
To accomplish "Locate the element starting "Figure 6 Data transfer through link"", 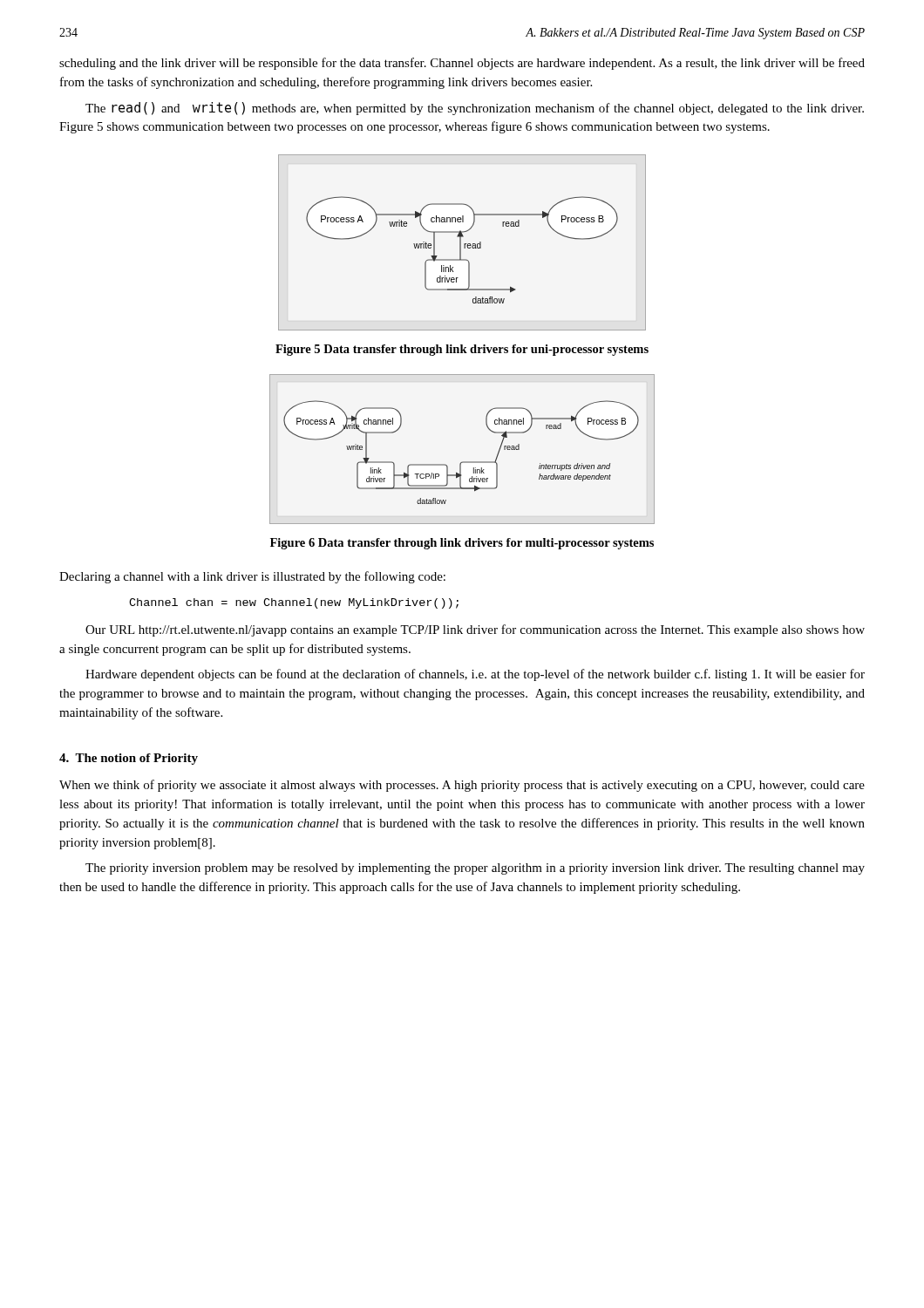I will click(x=462, y=542).
